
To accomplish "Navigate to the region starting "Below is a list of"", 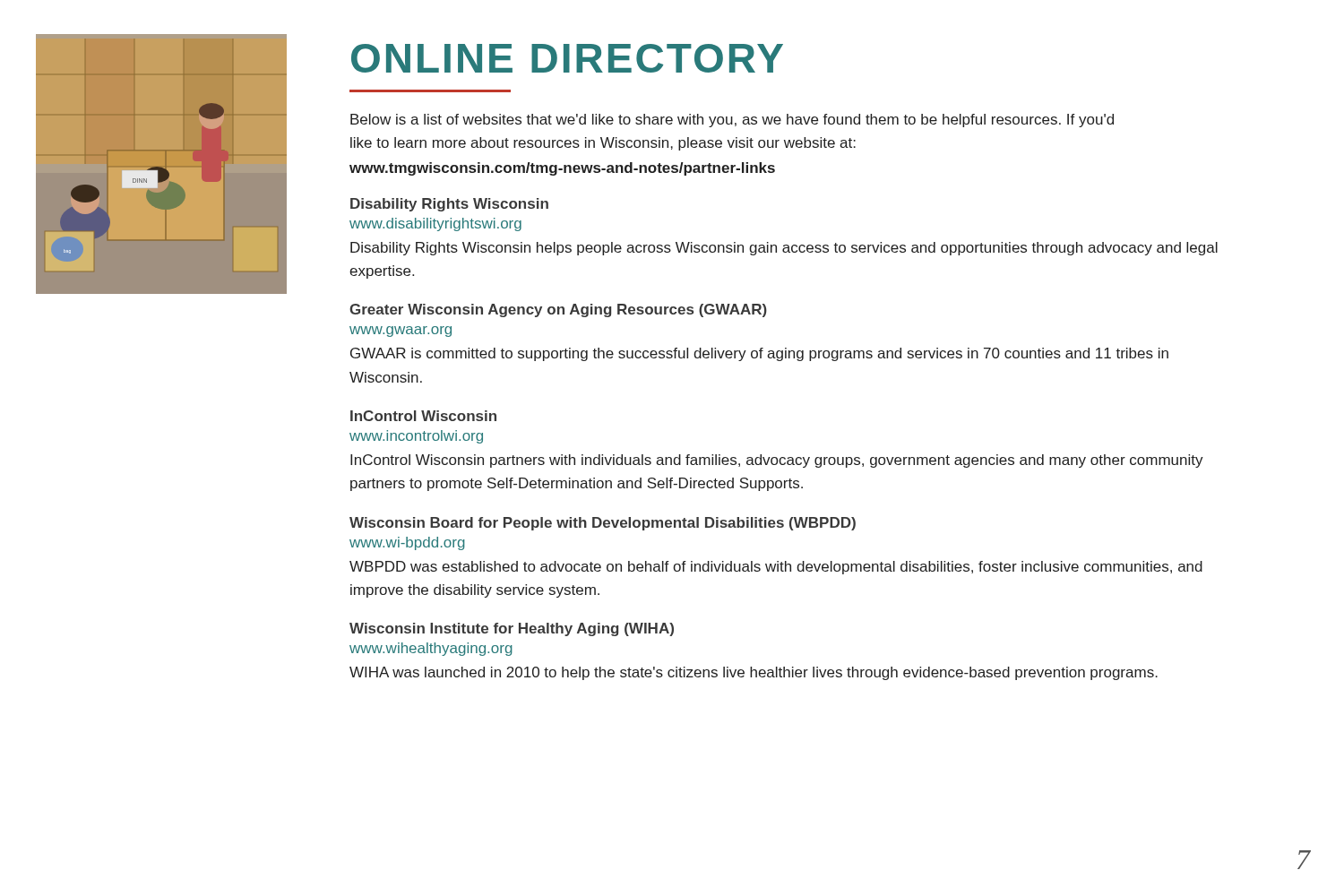I will [x=735, y=143].
